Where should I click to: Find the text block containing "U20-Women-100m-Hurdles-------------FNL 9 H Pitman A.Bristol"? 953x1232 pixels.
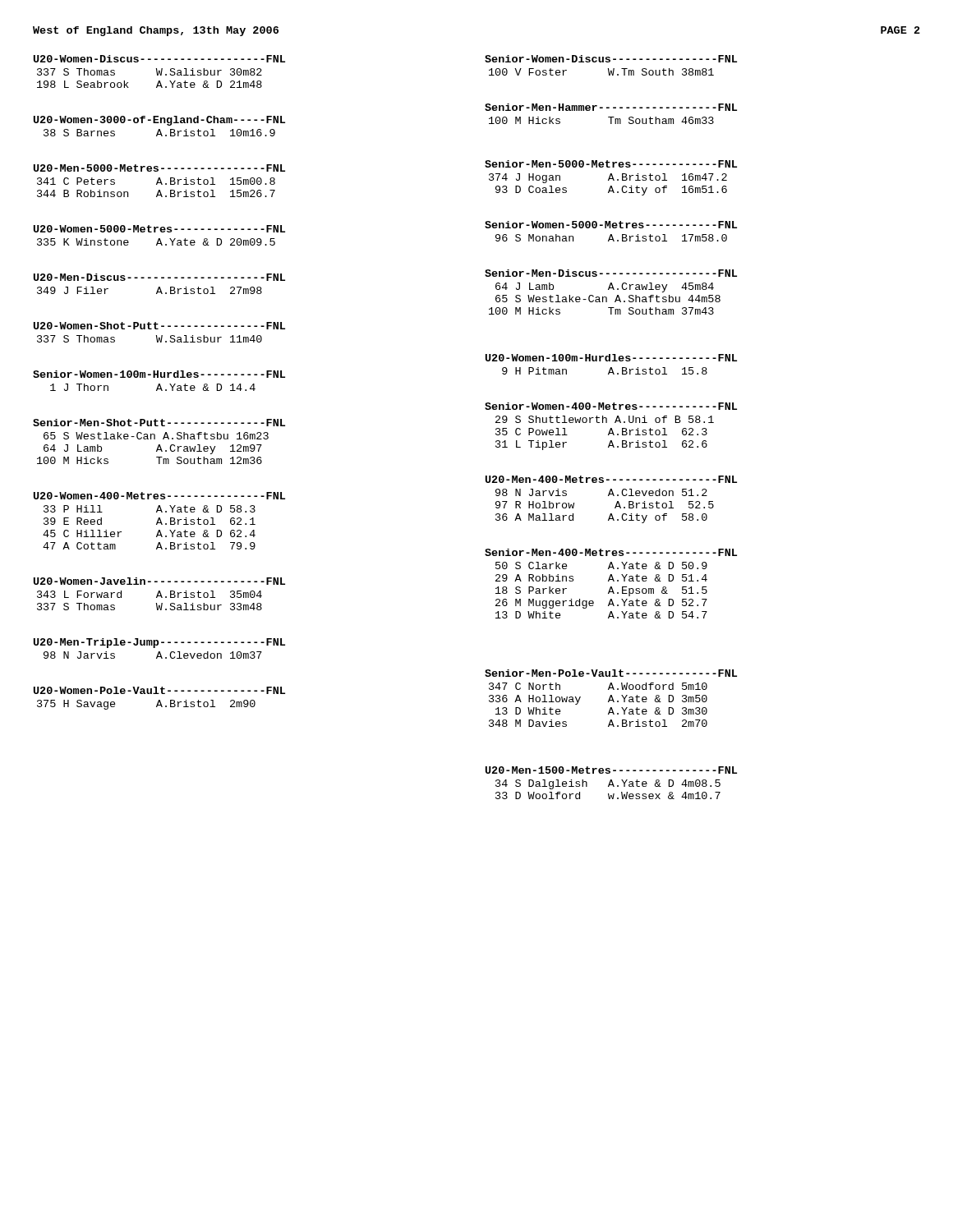point(702,365)
